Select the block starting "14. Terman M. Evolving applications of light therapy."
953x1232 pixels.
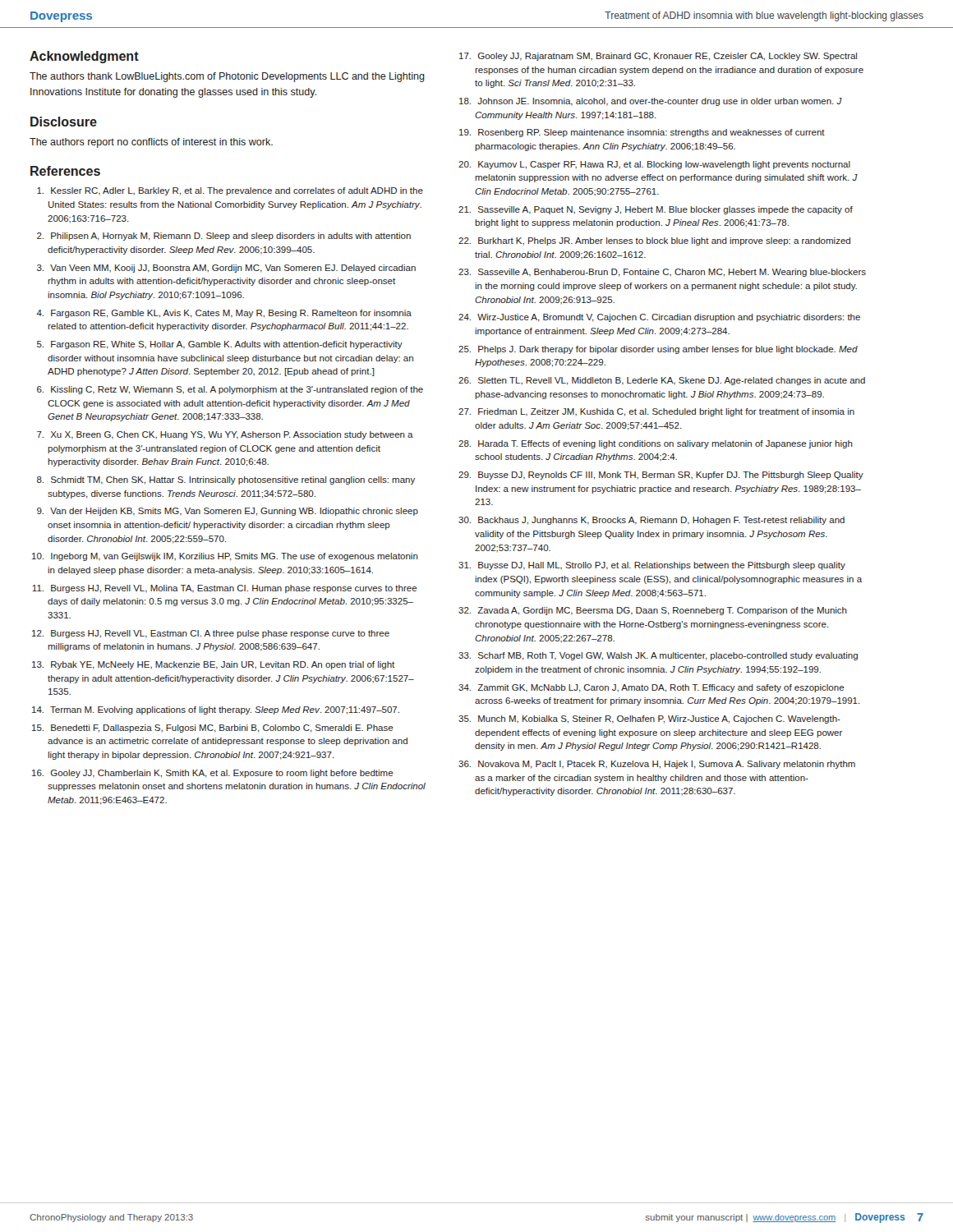pyautogui.click(x=215, y=710)
